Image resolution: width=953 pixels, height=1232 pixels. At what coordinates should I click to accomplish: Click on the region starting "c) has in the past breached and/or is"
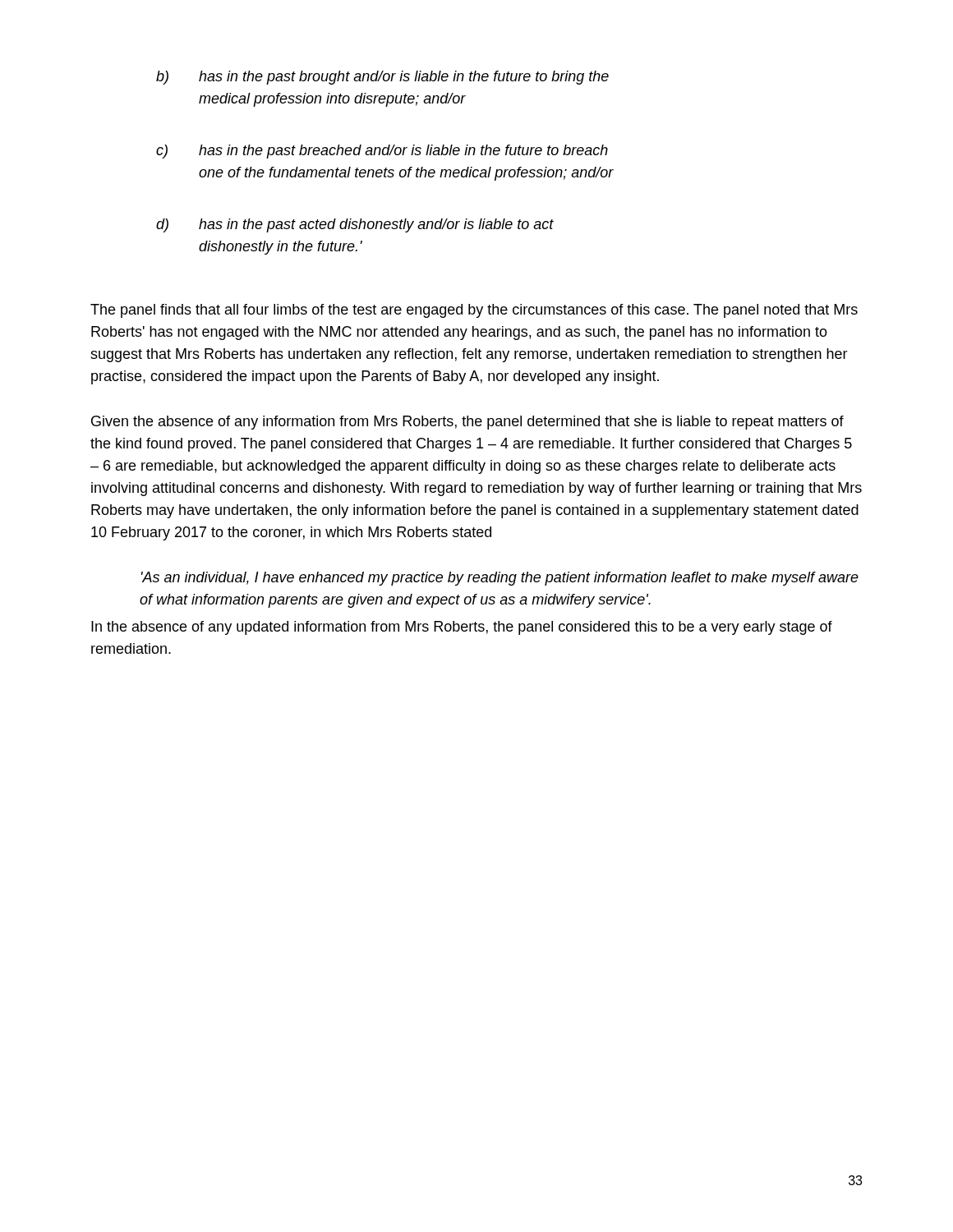point(385,162)
